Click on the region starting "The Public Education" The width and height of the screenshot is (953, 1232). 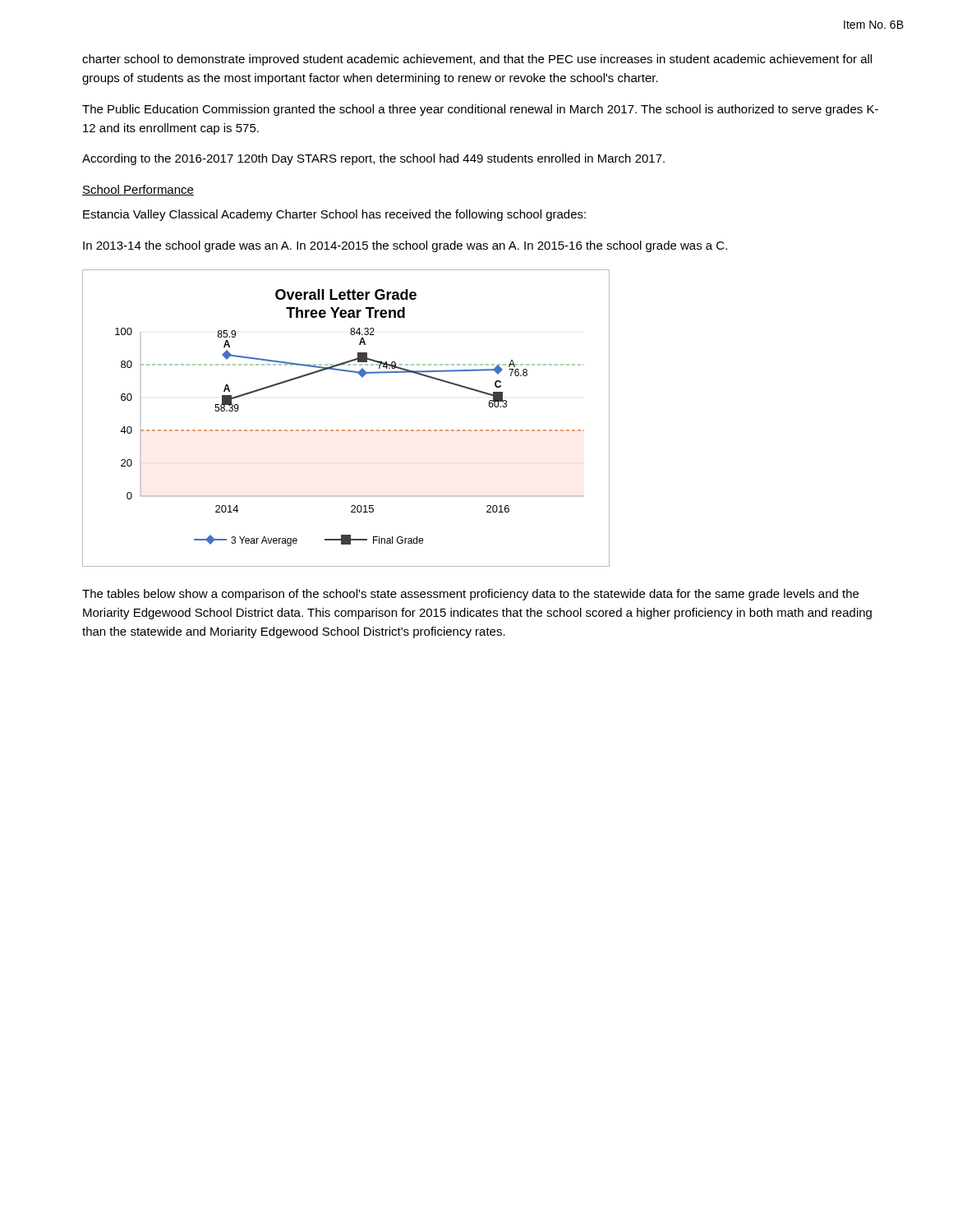click(x=480, y=118)
